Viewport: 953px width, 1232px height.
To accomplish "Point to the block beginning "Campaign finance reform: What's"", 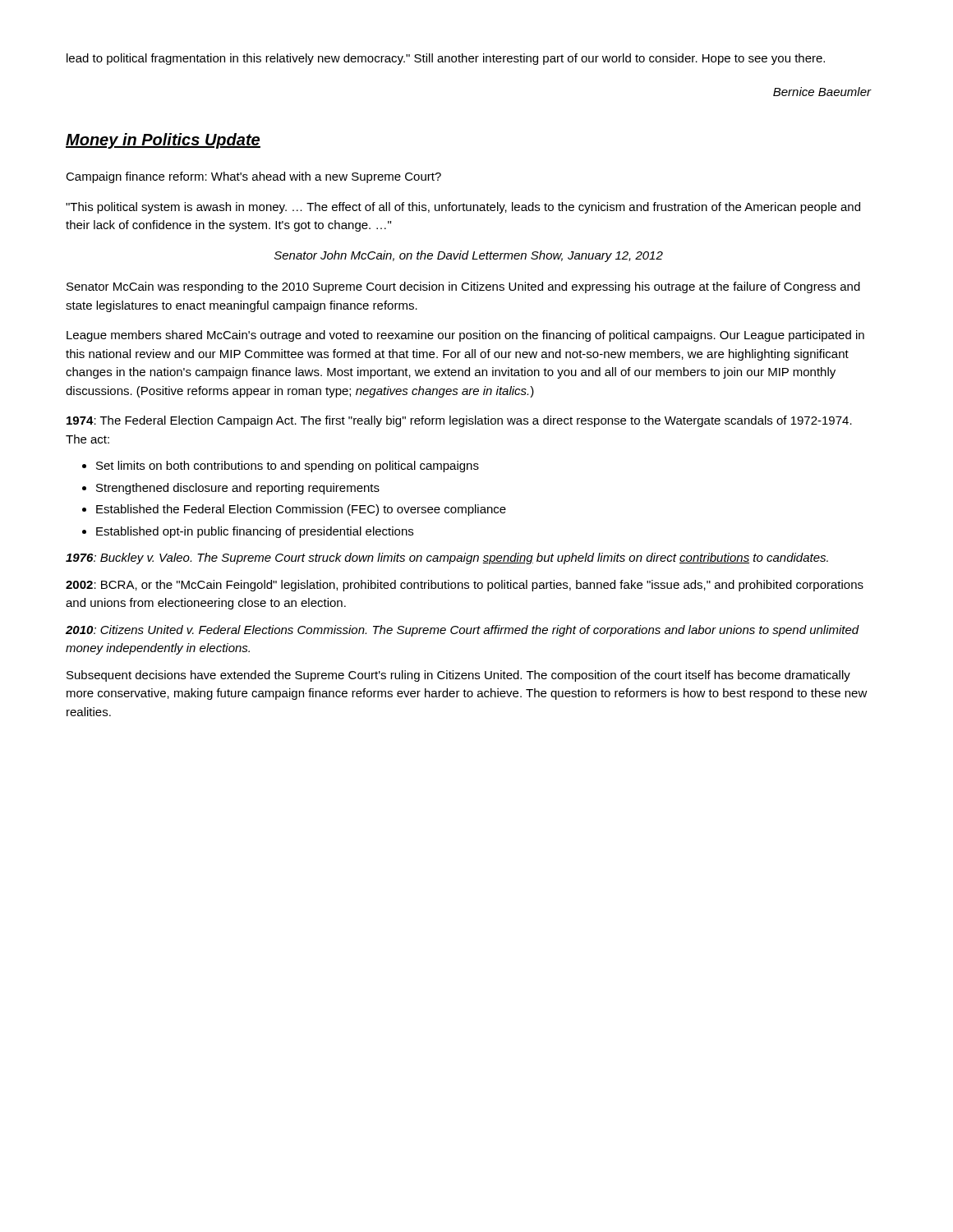I will click(254, 176).
